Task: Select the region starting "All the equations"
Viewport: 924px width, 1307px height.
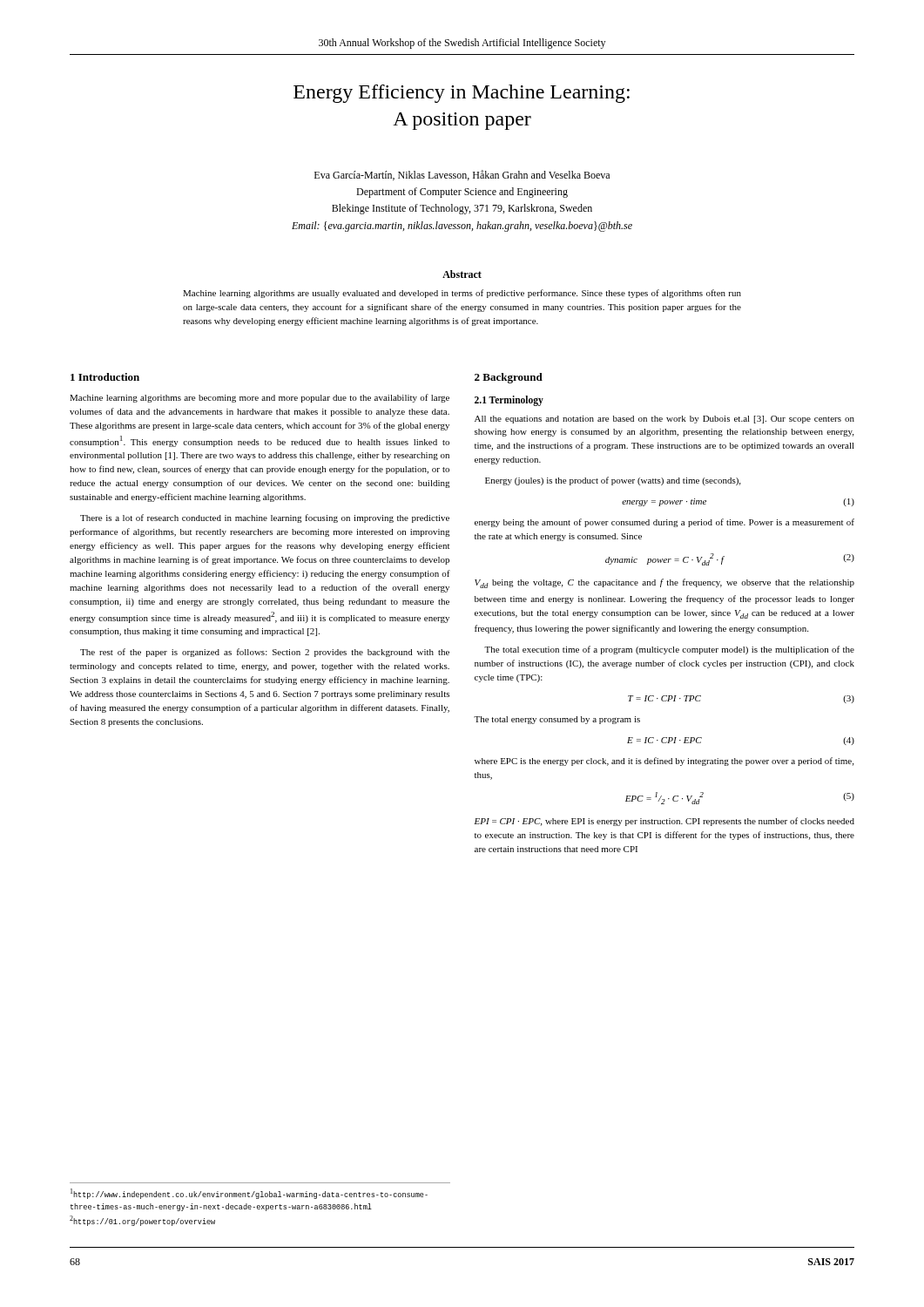Action: [x=664, y=450]
